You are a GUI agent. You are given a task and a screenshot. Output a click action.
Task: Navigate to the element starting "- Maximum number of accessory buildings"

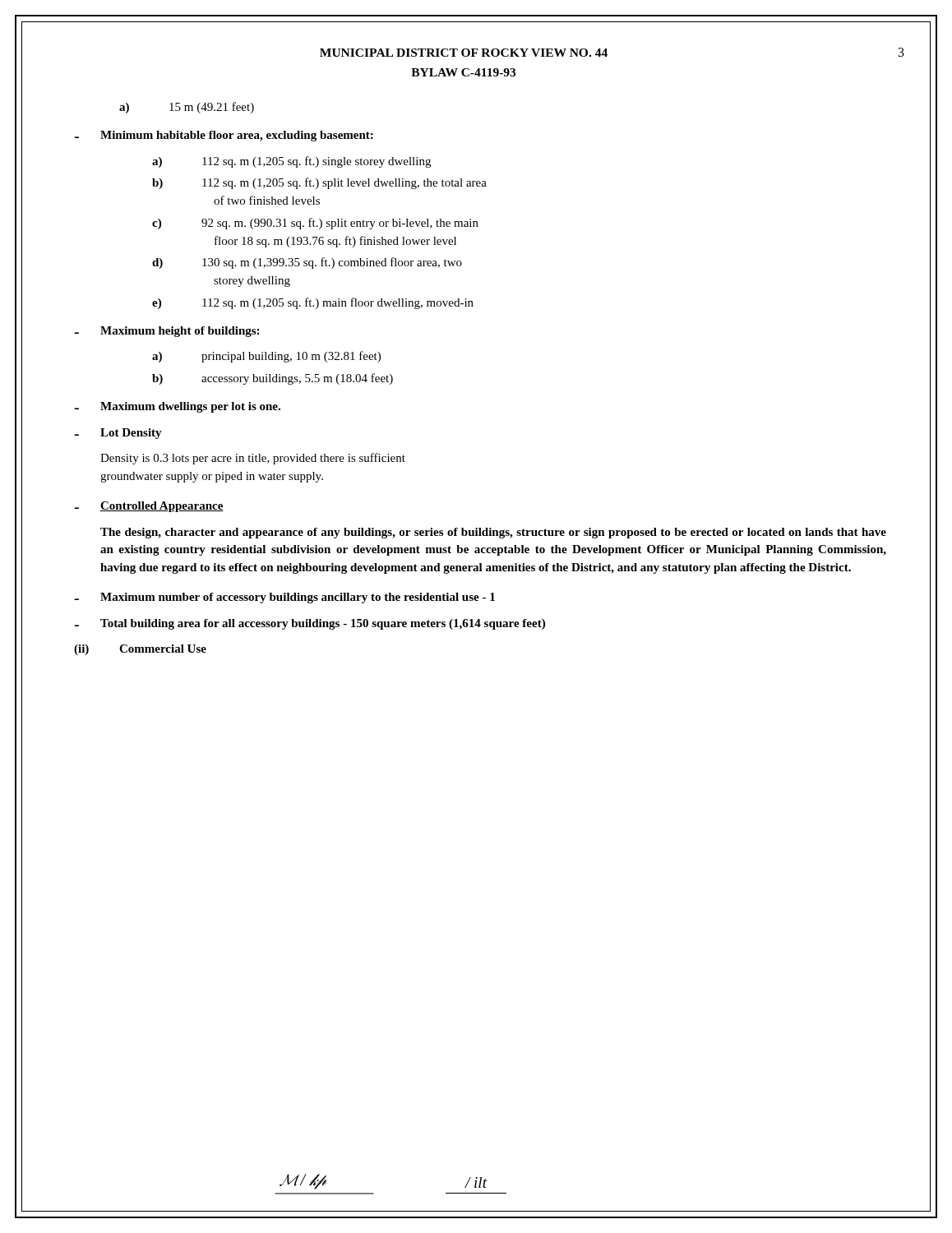tap(480, 597)
